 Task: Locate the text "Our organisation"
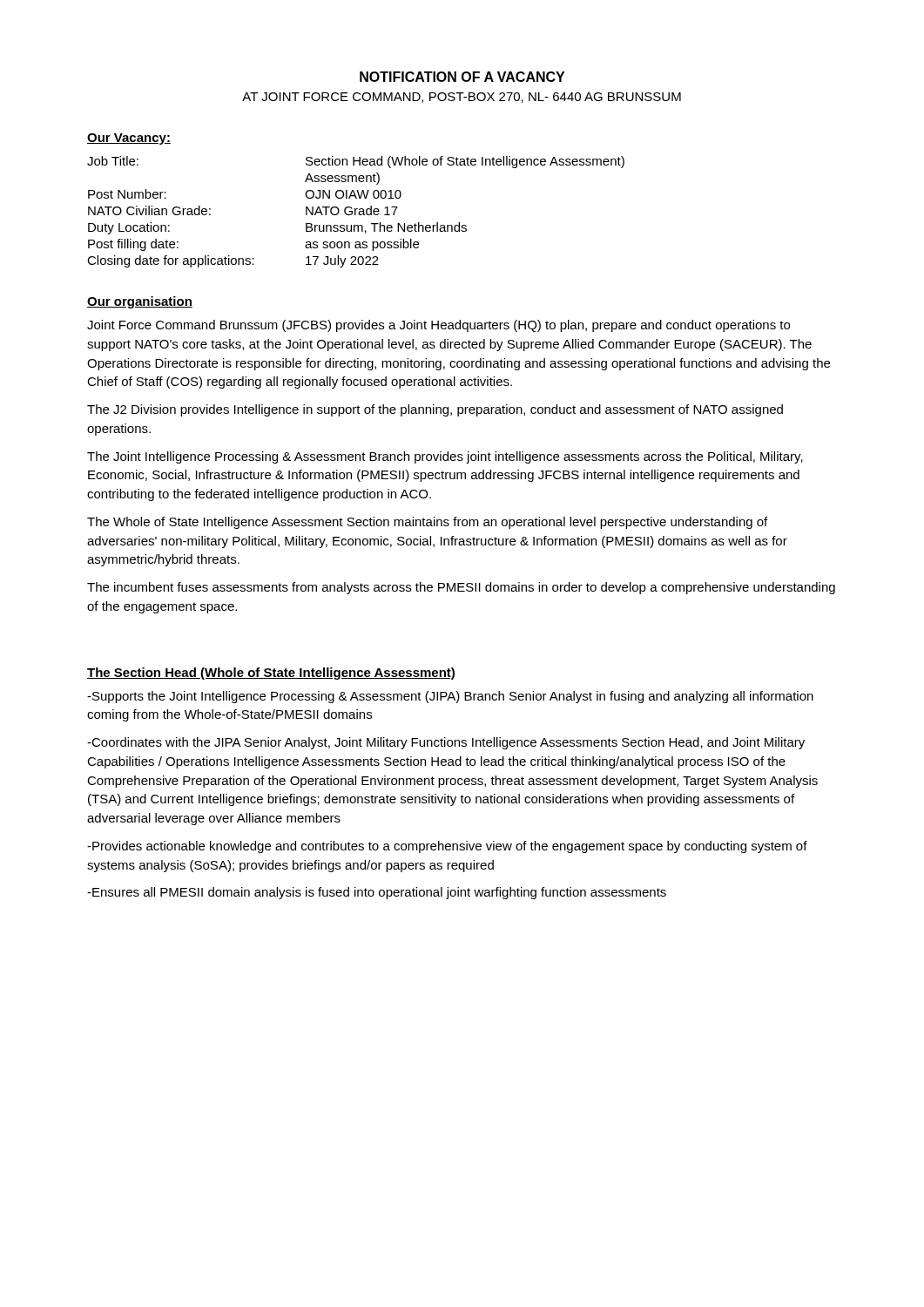pos(140,301)
